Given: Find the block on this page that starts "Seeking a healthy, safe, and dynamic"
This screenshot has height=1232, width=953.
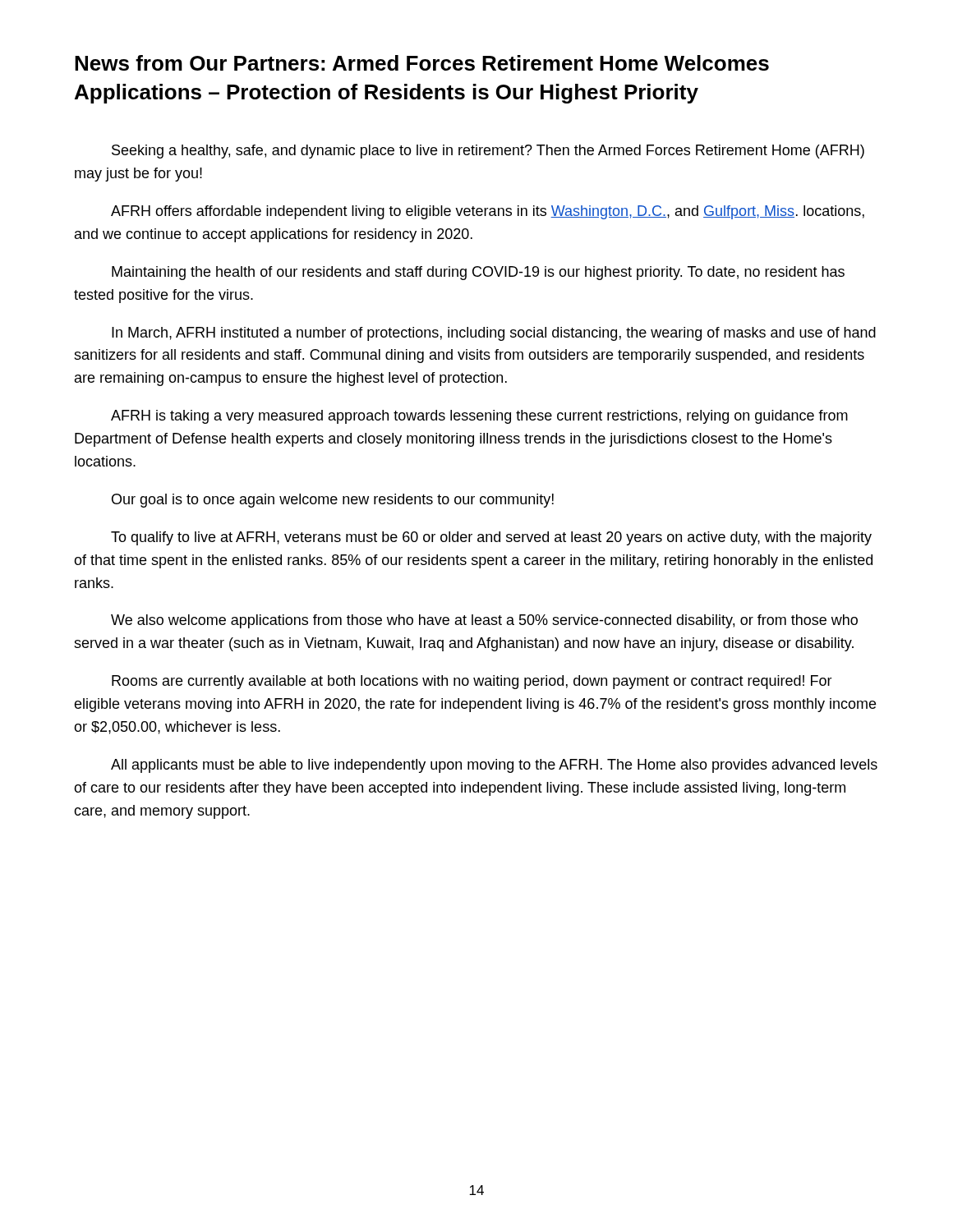Looking at the screenshot, I should [469, 162].
